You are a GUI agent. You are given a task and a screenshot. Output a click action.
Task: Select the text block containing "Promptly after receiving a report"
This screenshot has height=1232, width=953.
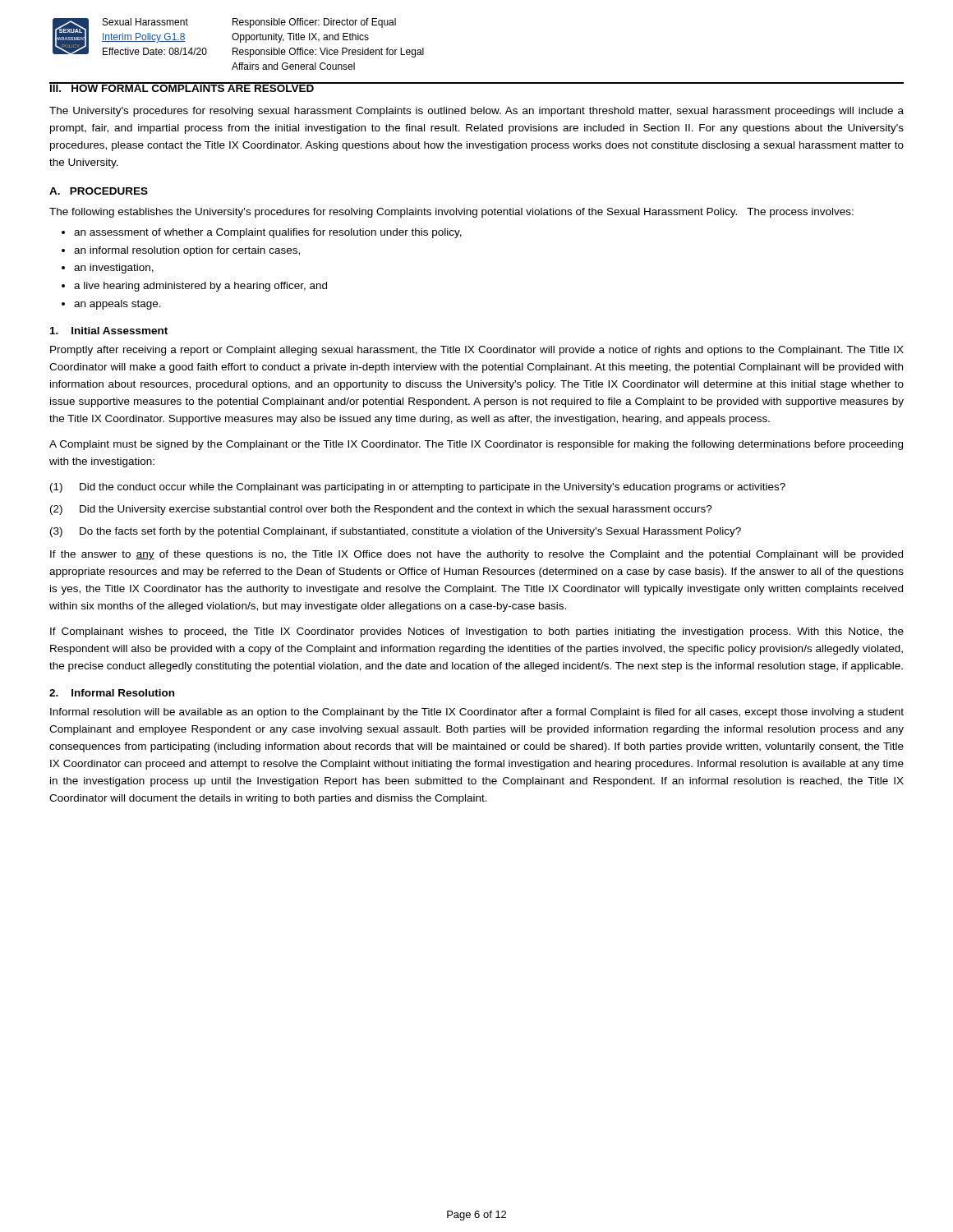click(476, 384)
